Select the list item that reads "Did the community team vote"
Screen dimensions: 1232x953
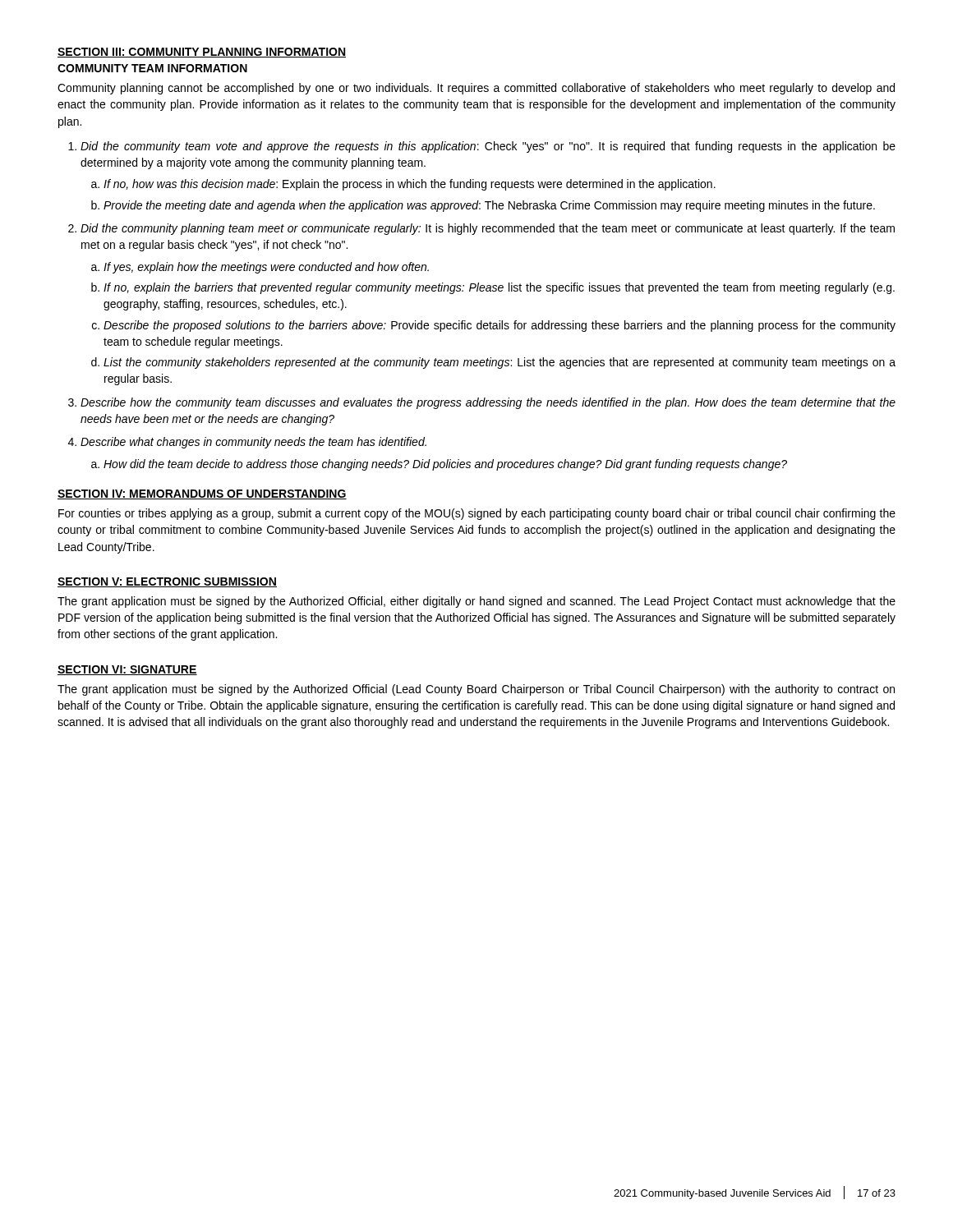[x=488, y=176]
